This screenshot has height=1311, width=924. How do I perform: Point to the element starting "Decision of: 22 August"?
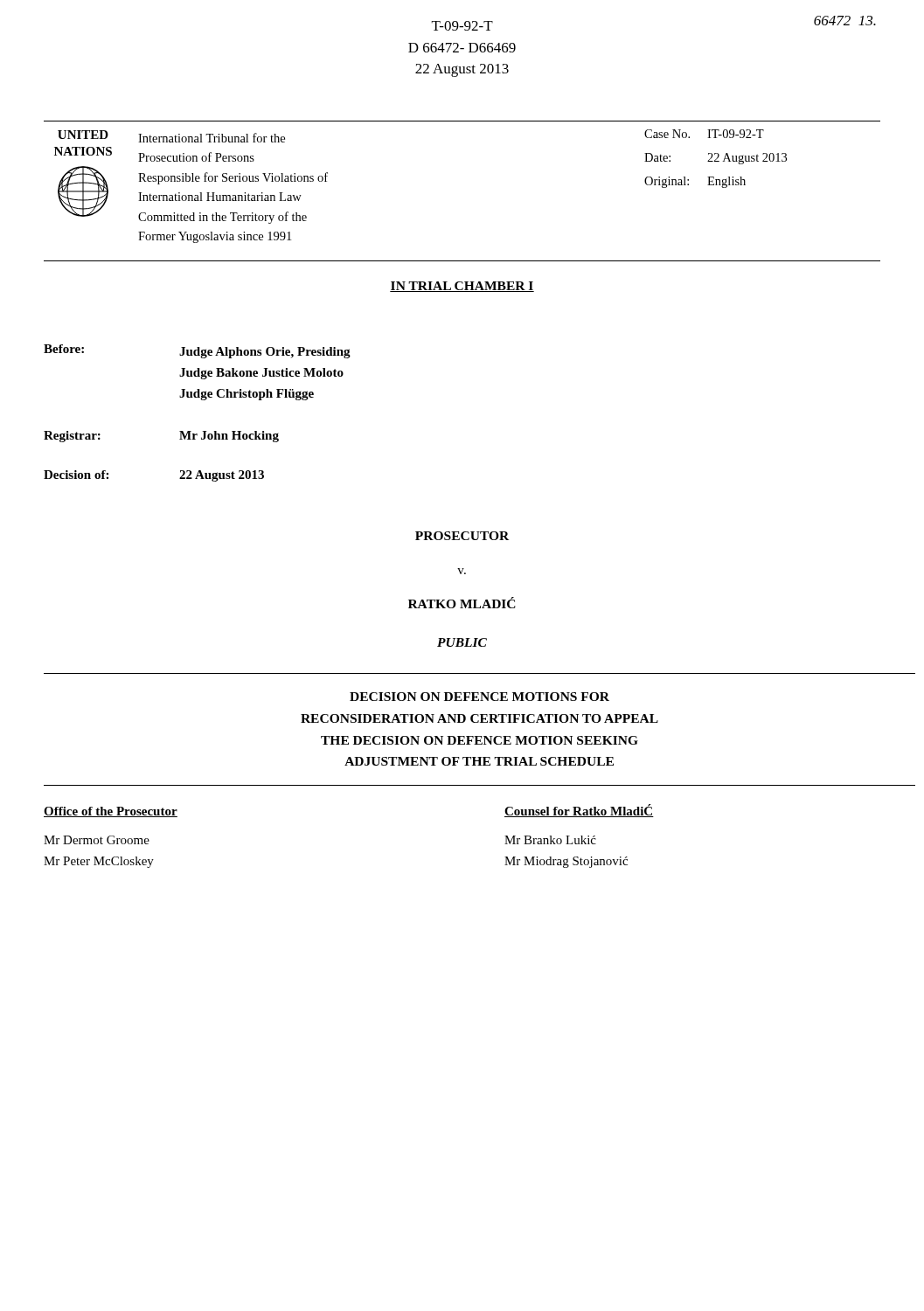pos(79,476)
